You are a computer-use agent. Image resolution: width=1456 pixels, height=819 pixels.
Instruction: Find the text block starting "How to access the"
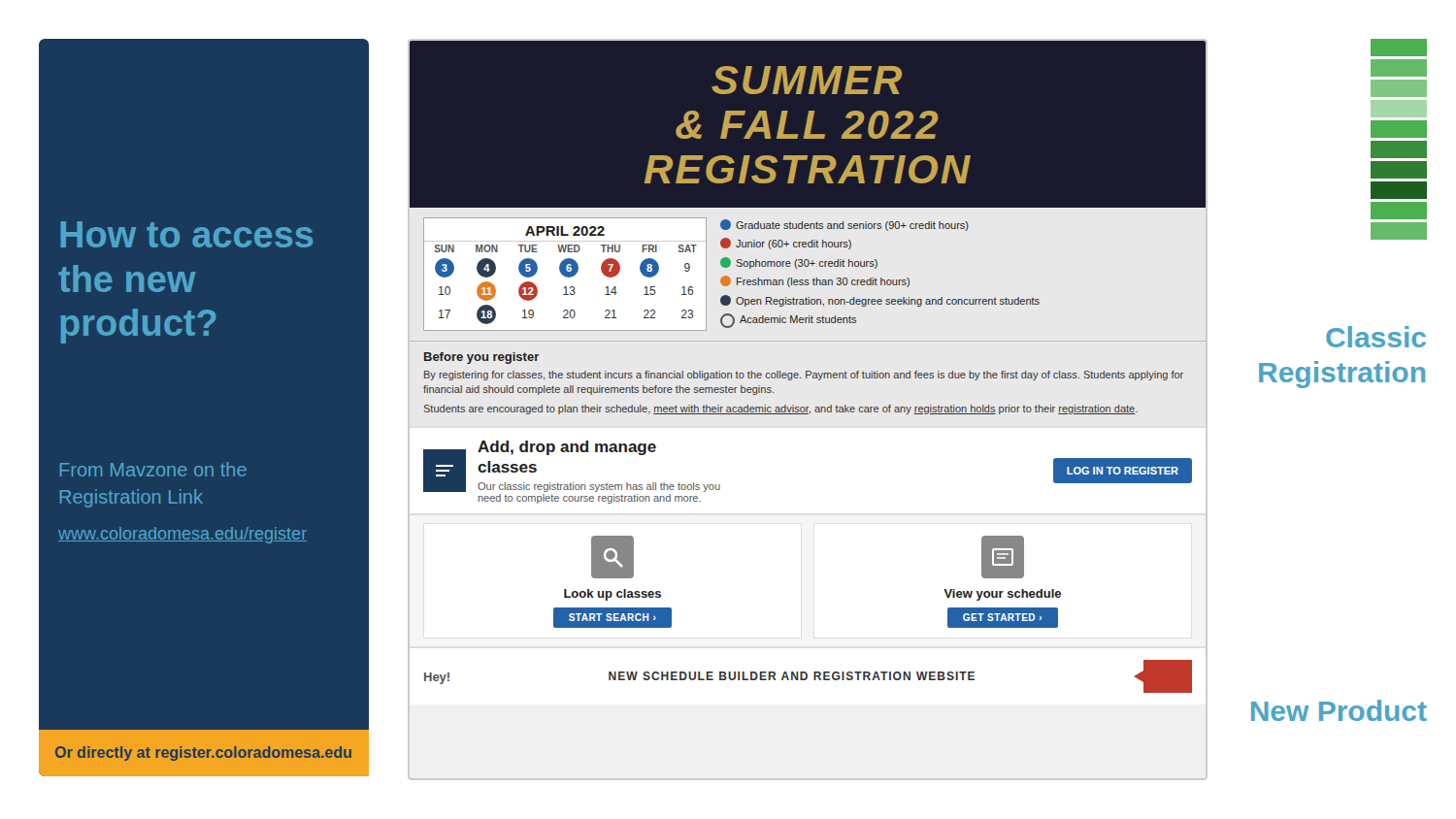point(186,279)
